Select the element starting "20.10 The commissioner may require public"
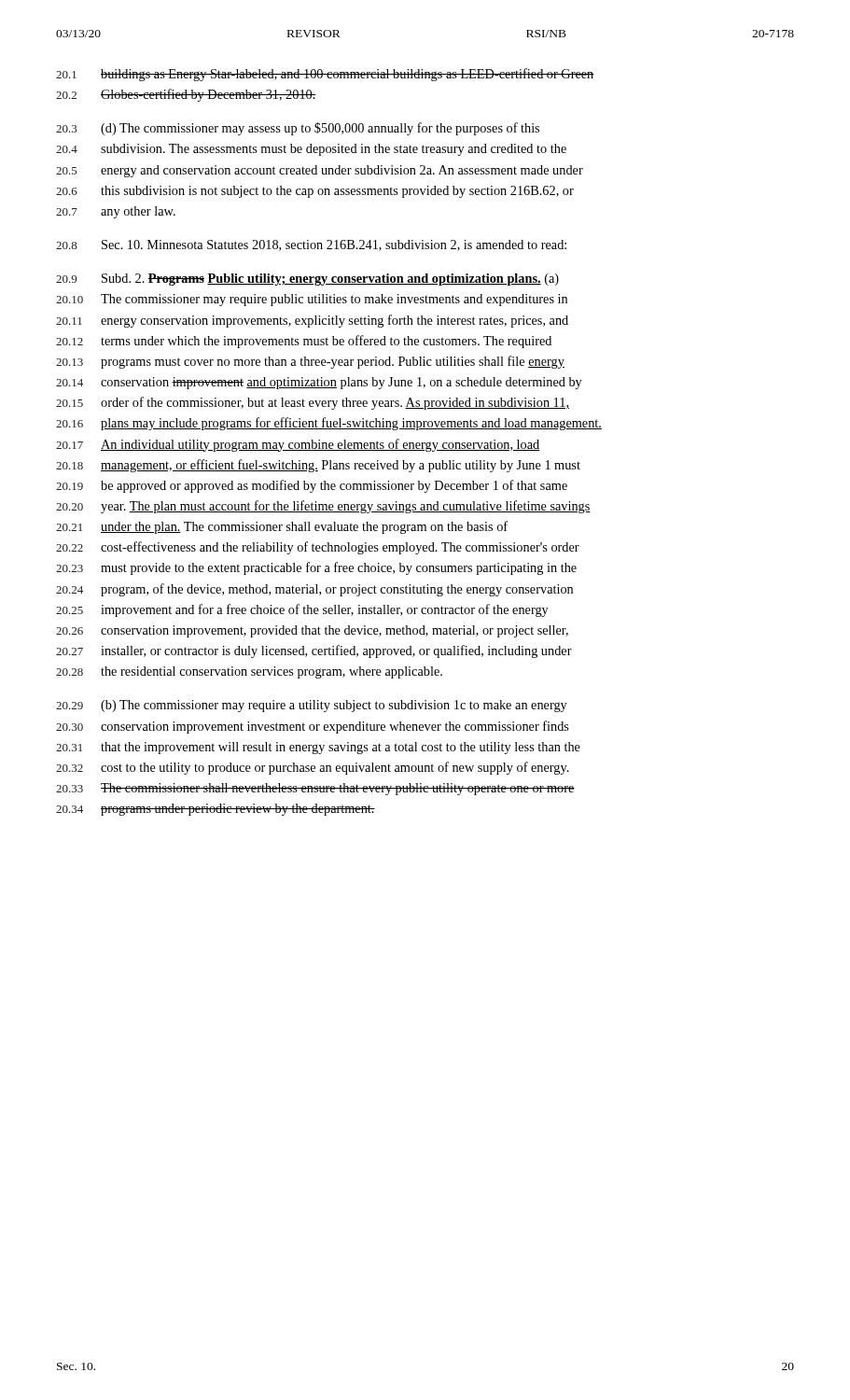This screenshot has width=850, height=1400. coord(425,299)
